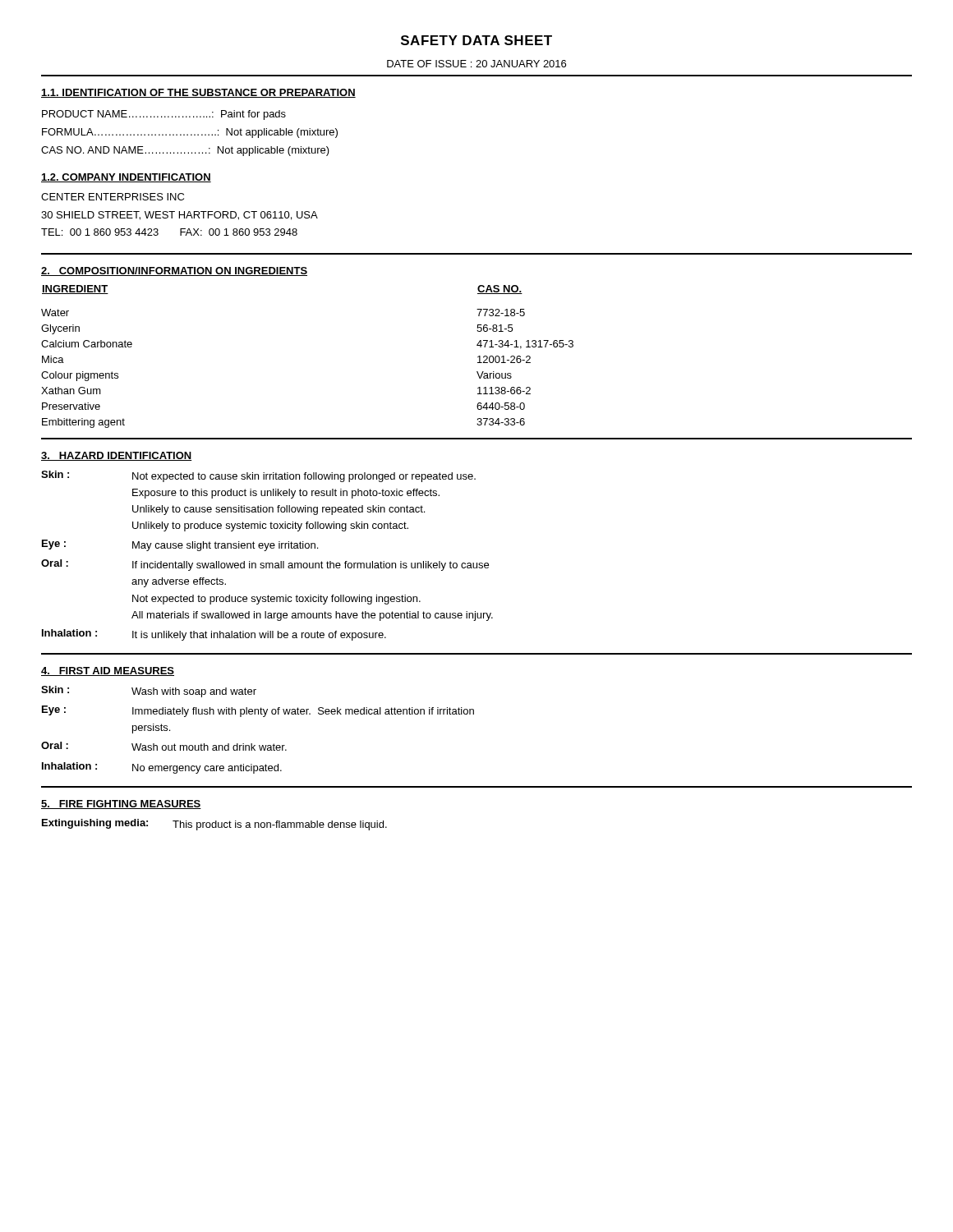Click a table
This screenshot has height=1232, width=953.
click(x=476, y=355)
